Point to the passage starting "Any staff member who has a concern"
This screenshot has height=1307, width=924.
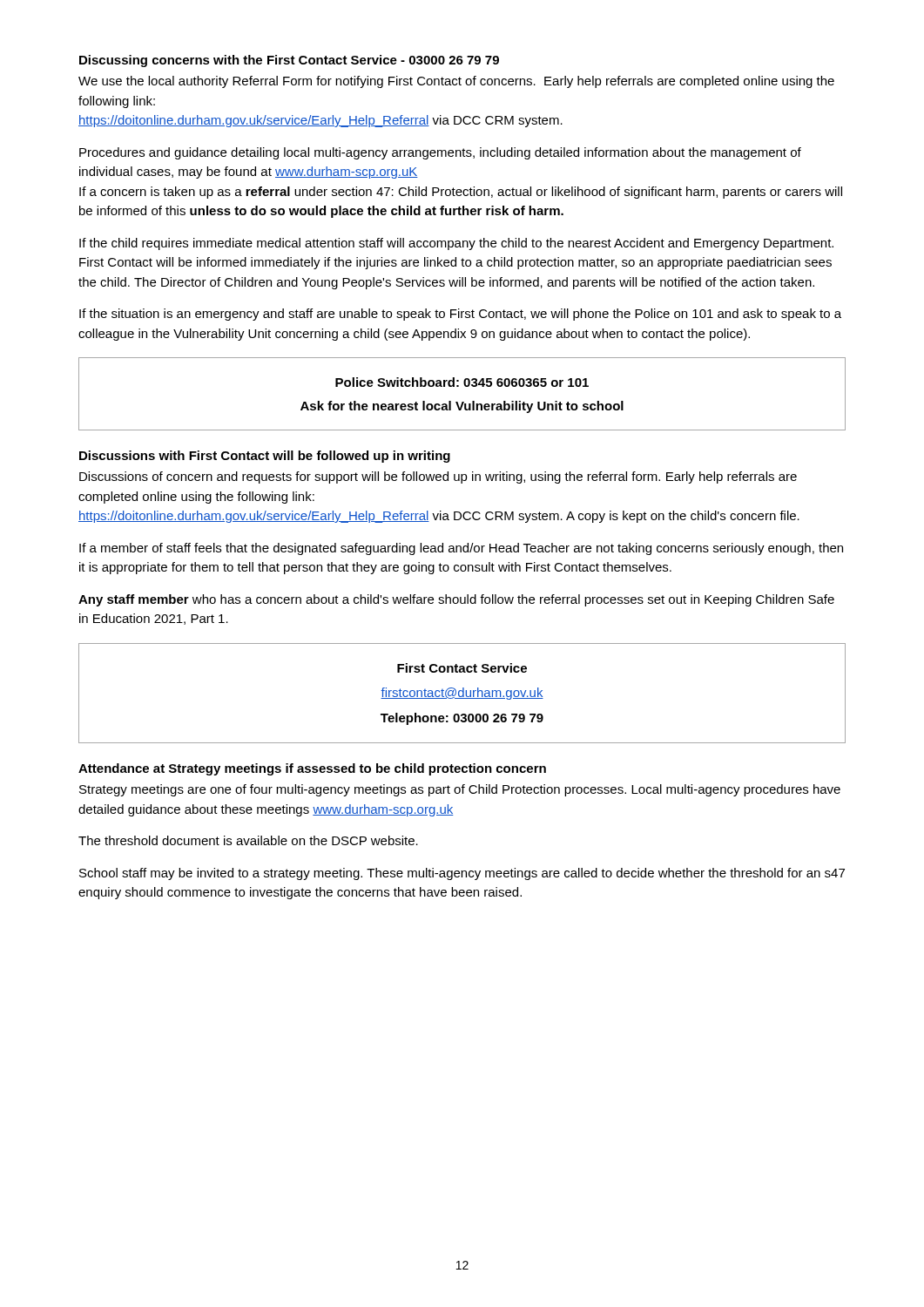pyautogui.click(x=456, y=608)
